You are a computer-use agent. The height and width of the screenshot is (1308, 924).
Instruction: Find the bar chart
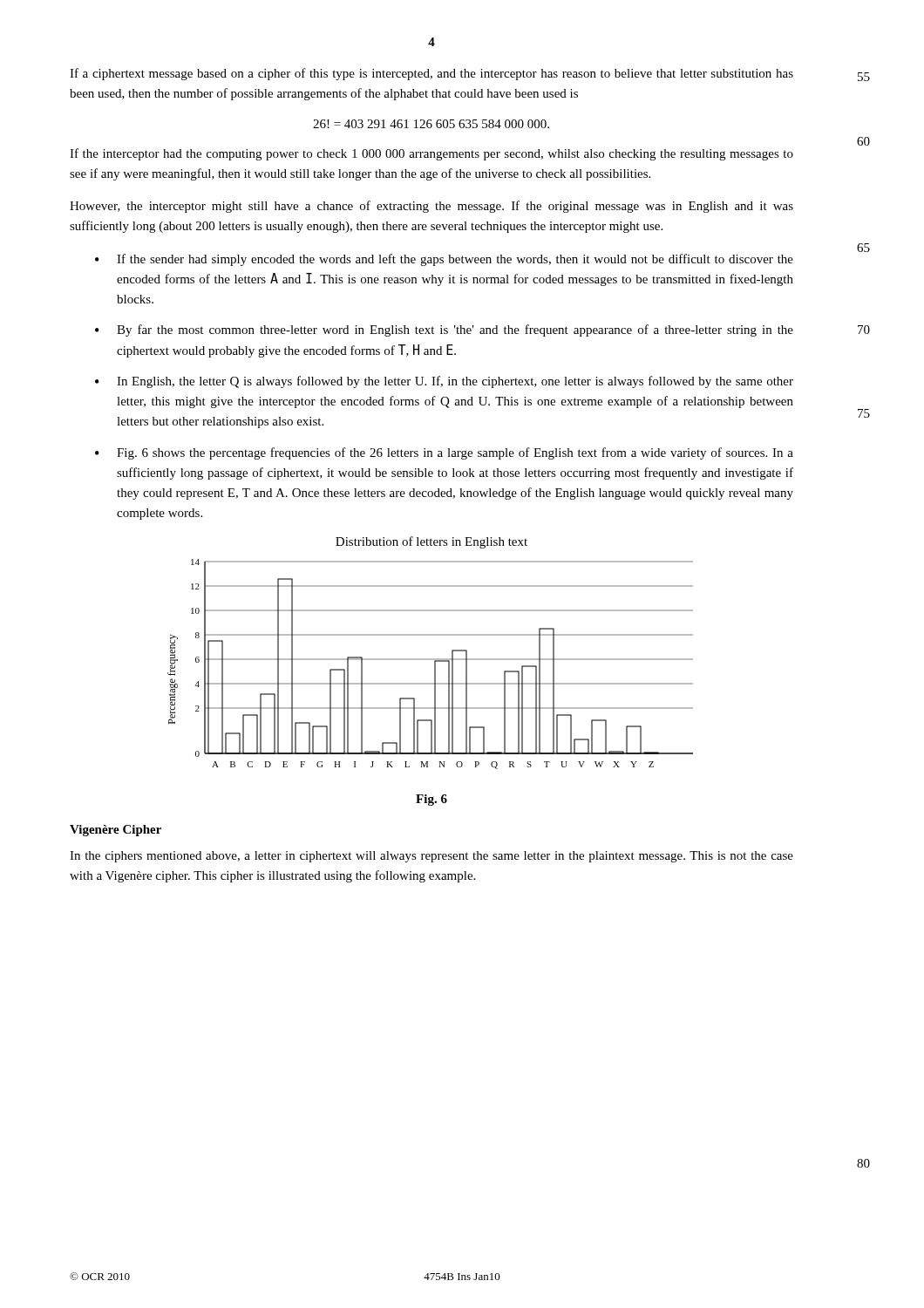pos(432,661)
